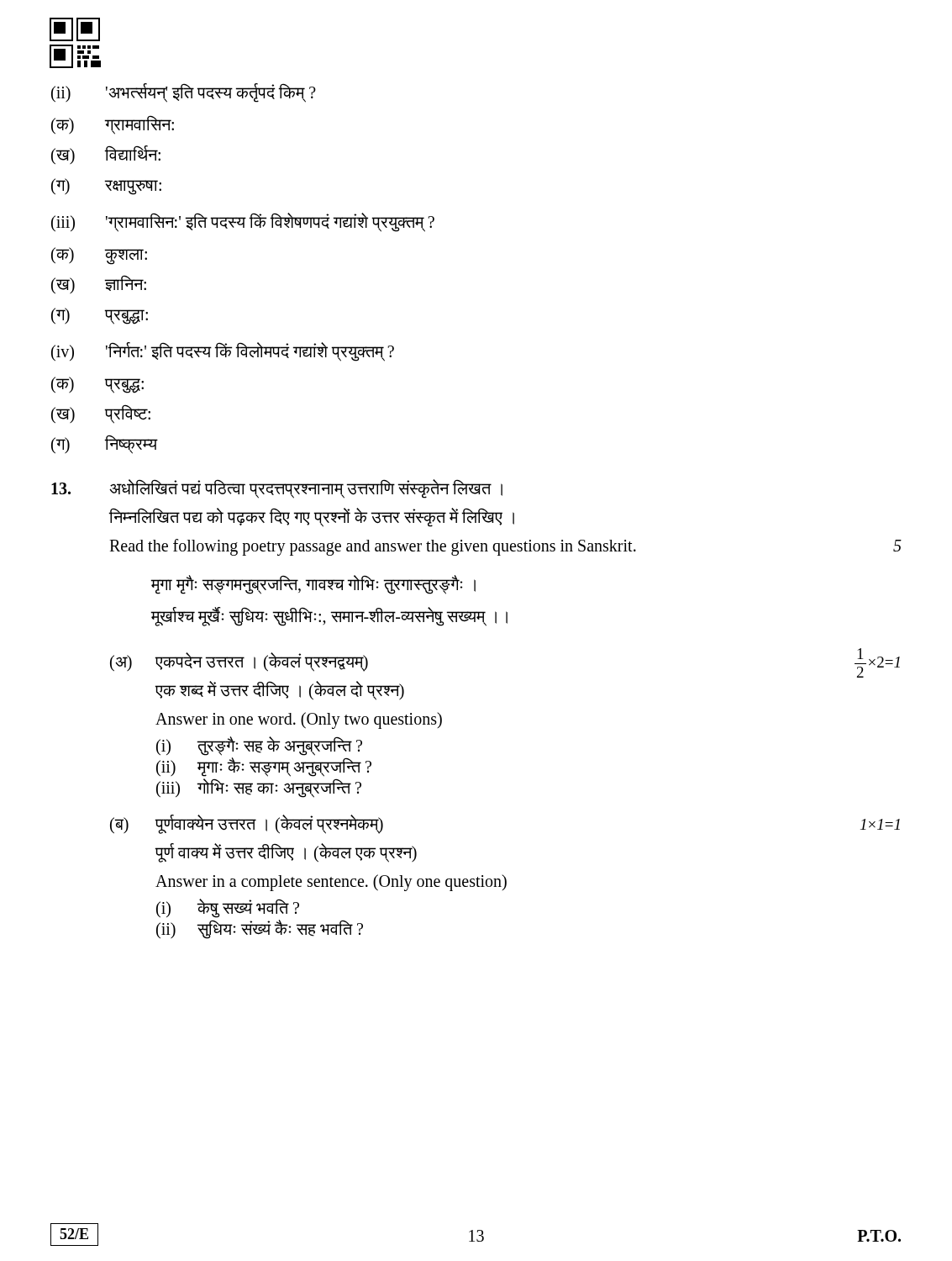Locate the list item that reads "(i) केषु सख्यं भवति ?"
952x1261 pixels.
[228, 908]
